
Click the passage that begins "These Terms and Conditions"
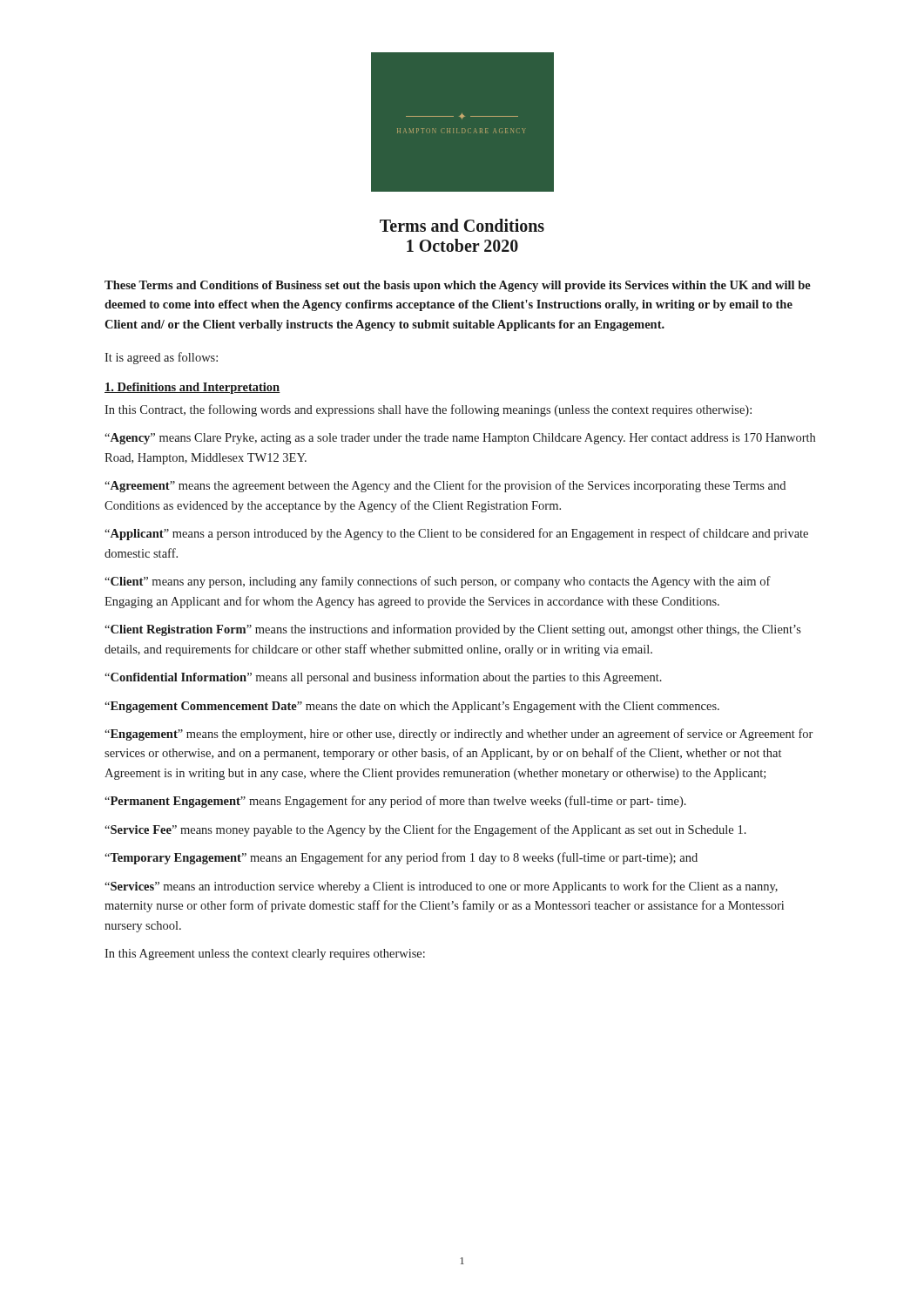(457, 305)
